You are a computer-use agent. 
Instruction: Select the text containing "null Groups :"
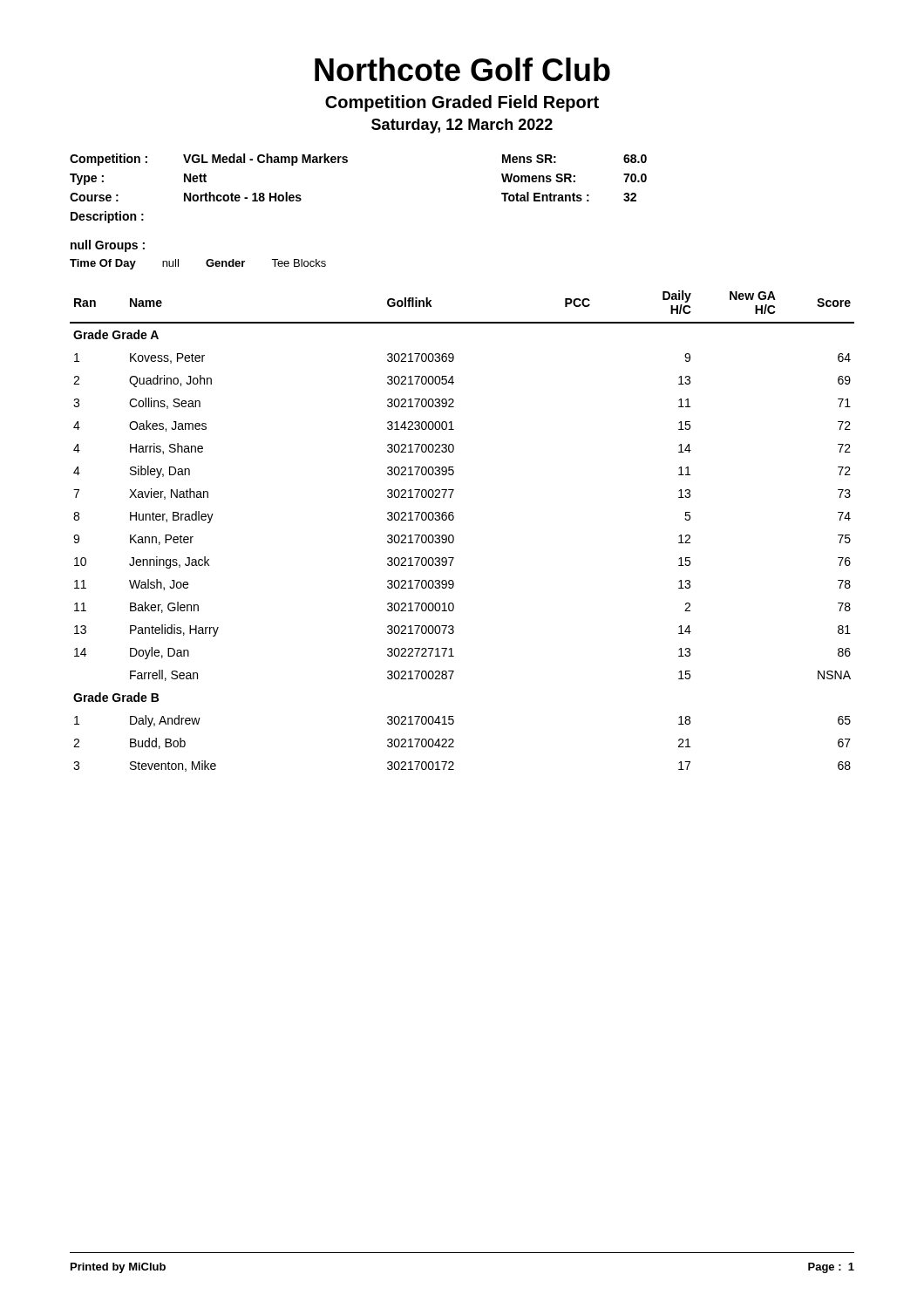click(126, 245)
